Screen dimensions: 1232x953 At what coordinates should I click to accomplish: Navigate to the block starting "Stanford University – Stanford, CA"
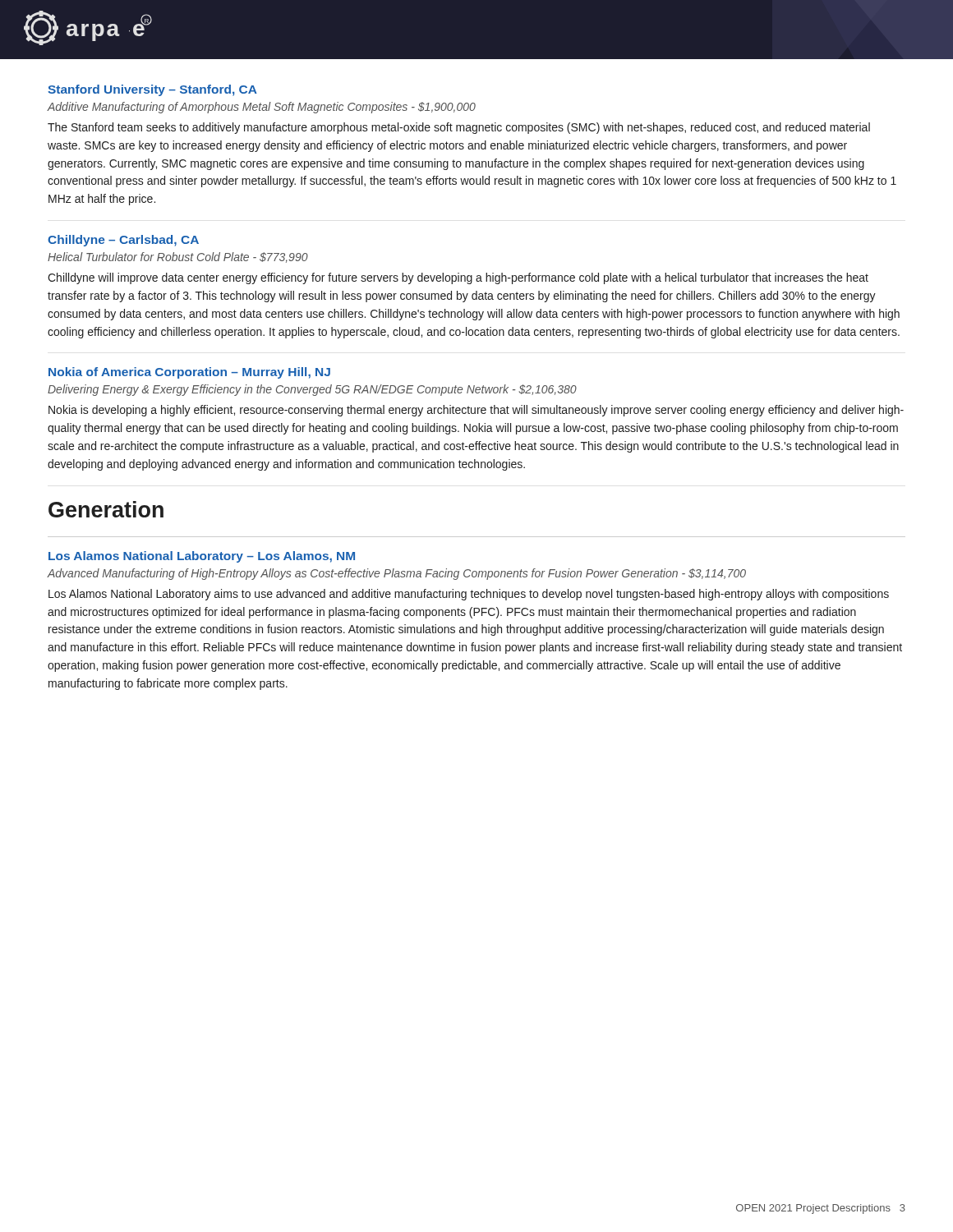(x=152, y=89)
